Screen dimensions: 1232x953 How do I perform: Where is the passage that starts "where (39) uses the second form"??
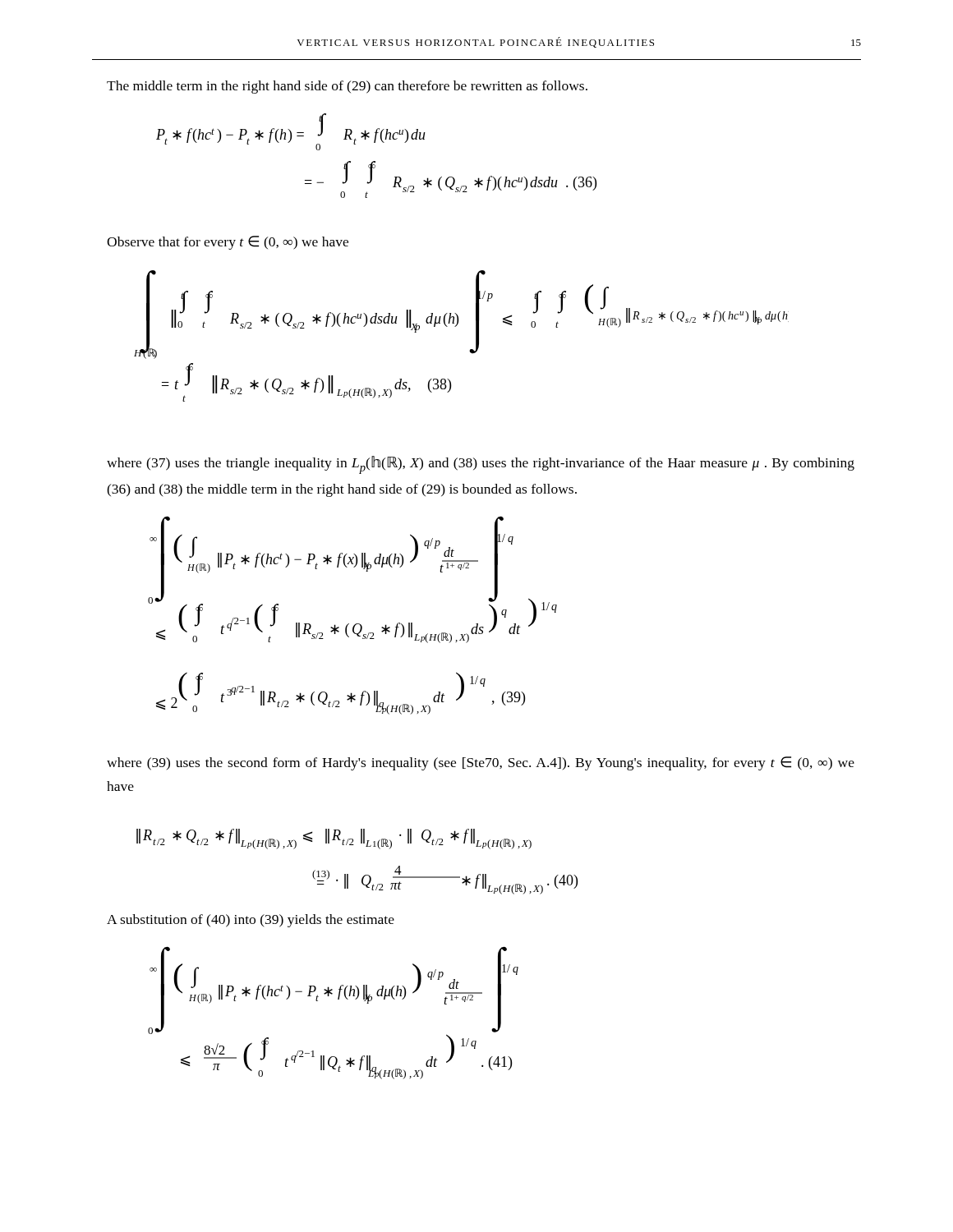(481, 774)
